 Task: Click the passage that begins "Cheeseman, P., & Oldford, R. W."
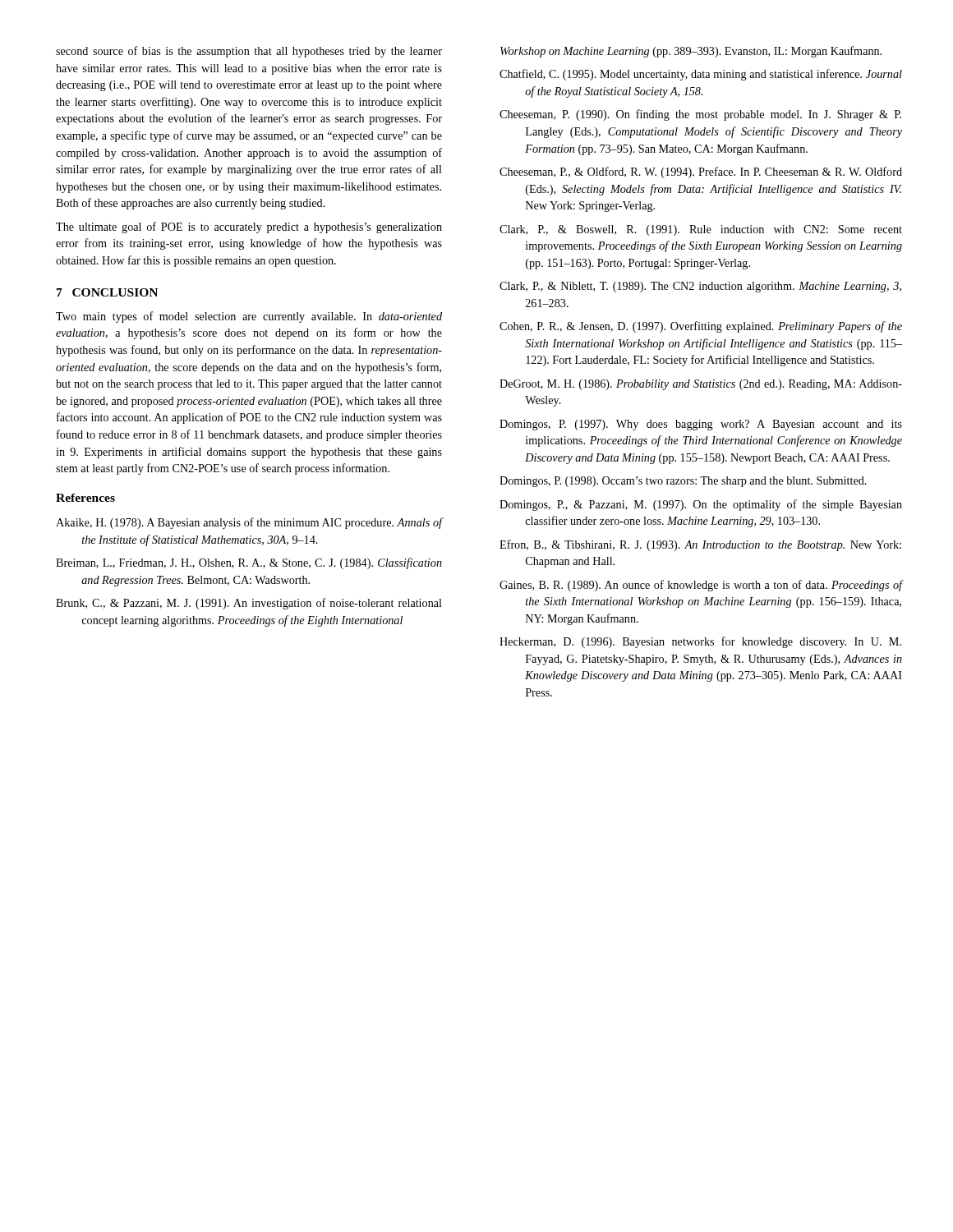coord(701,189)
